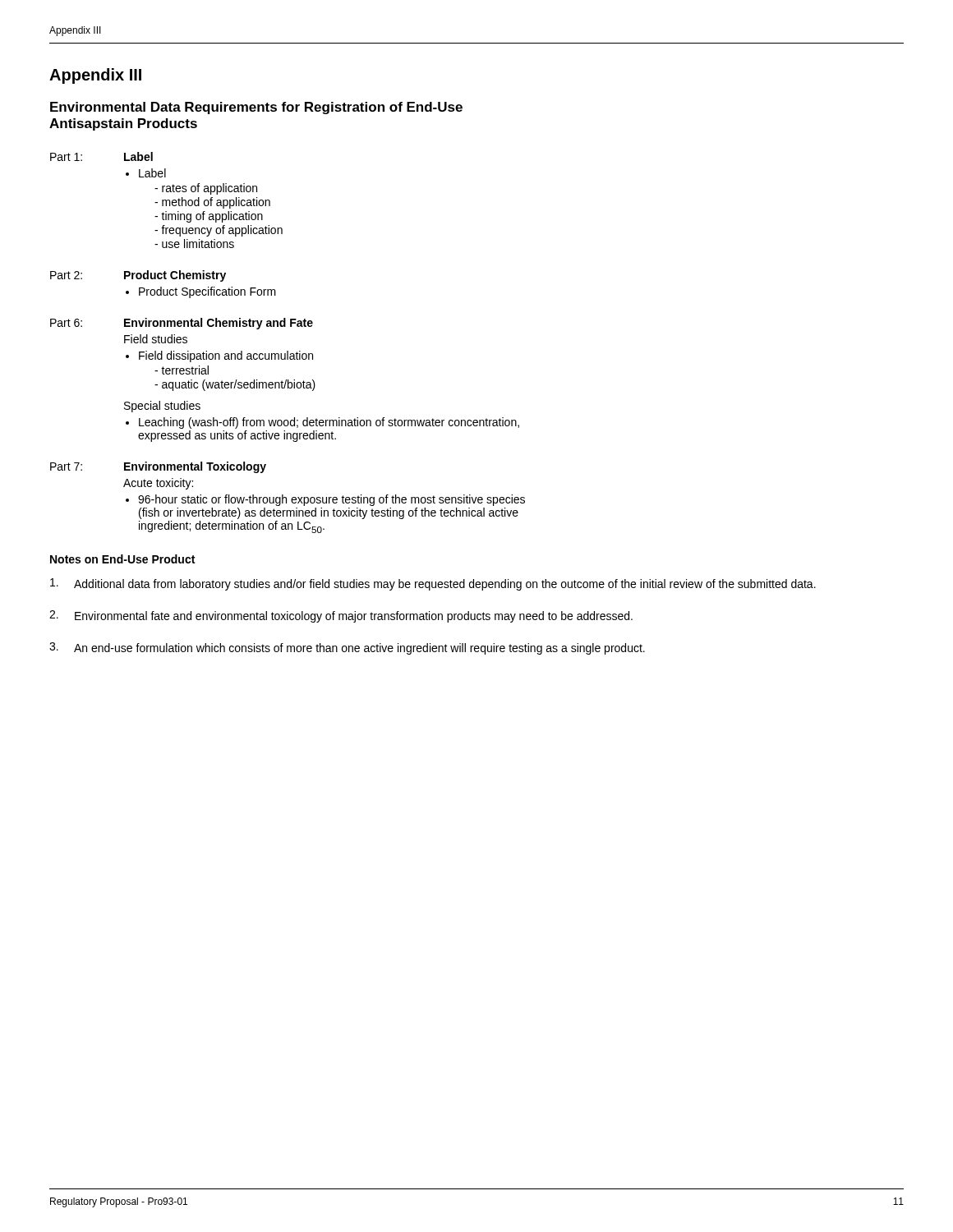The height and width of the screenshot is (1232, 953).
Task: Find the block starting "Product Specification Form"
Action: click(x=207, y=292)
